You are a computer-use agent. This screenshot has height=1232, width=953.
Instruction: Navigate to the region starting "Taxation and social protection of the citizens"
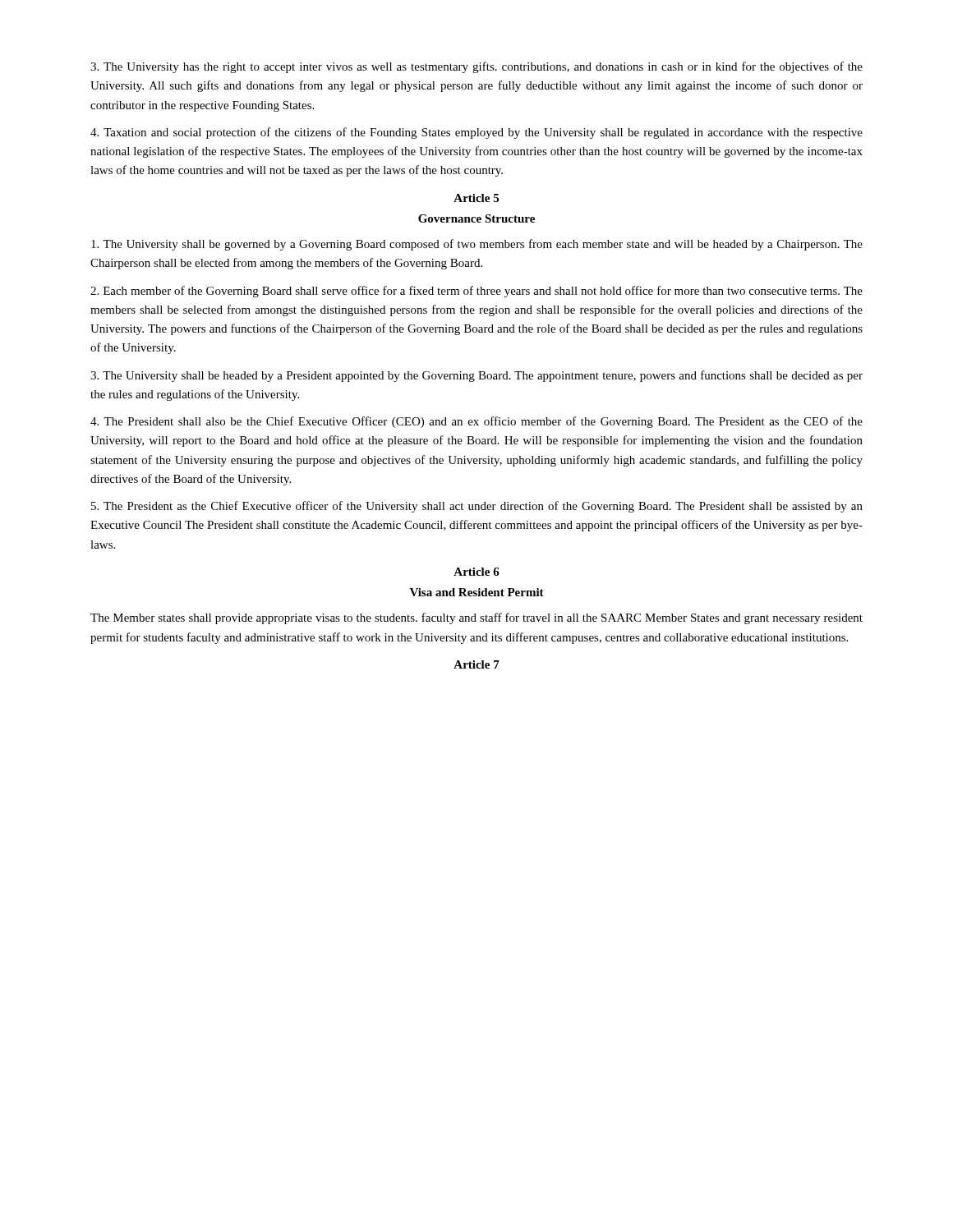pyautogui.click(x=476, y=152)
